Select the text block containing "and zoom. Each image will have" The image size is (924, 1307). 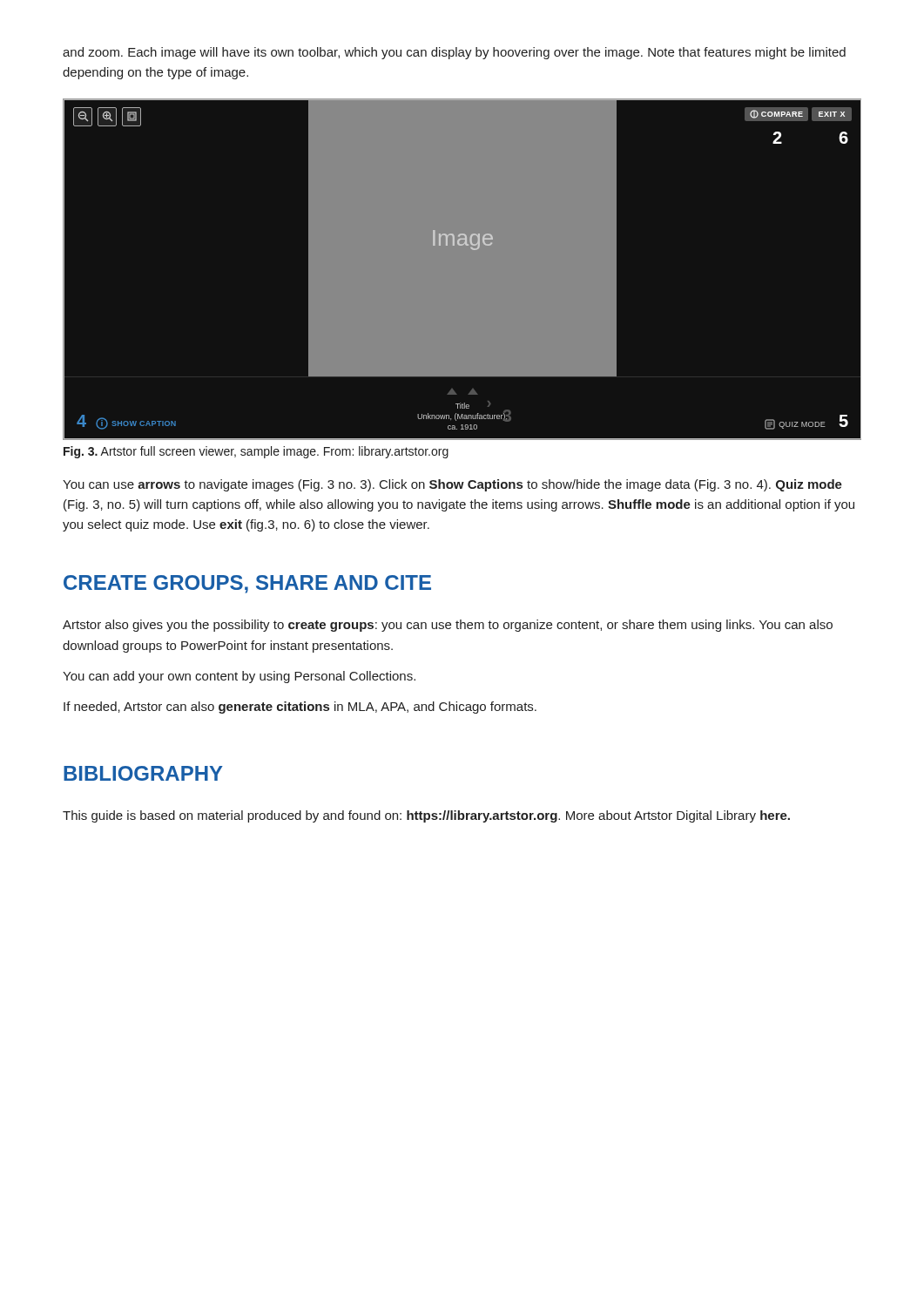click(x=454, y=62)
